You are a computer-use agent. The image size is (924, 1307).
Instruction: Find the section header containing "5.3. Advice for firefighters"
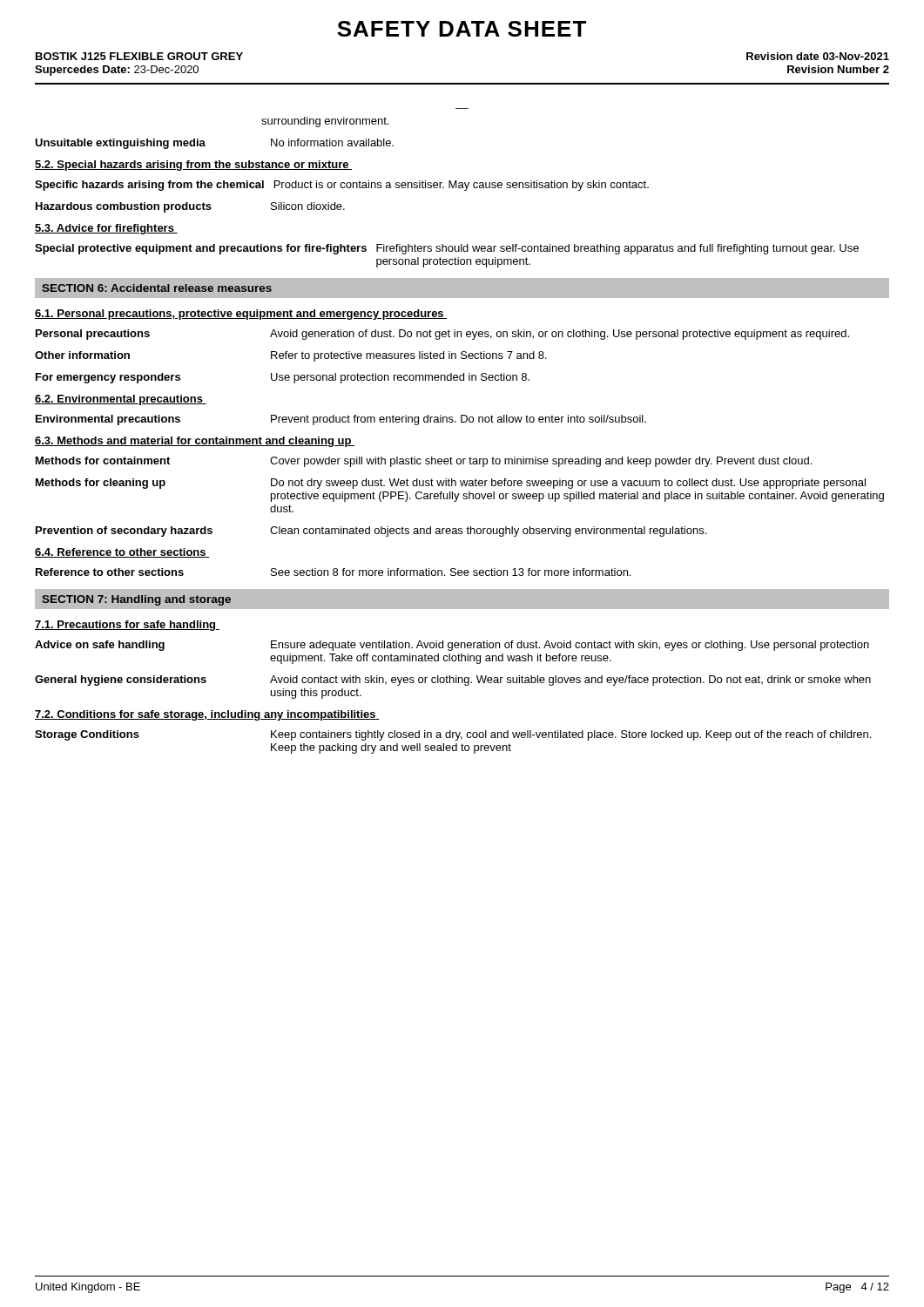tap(106, 228)
